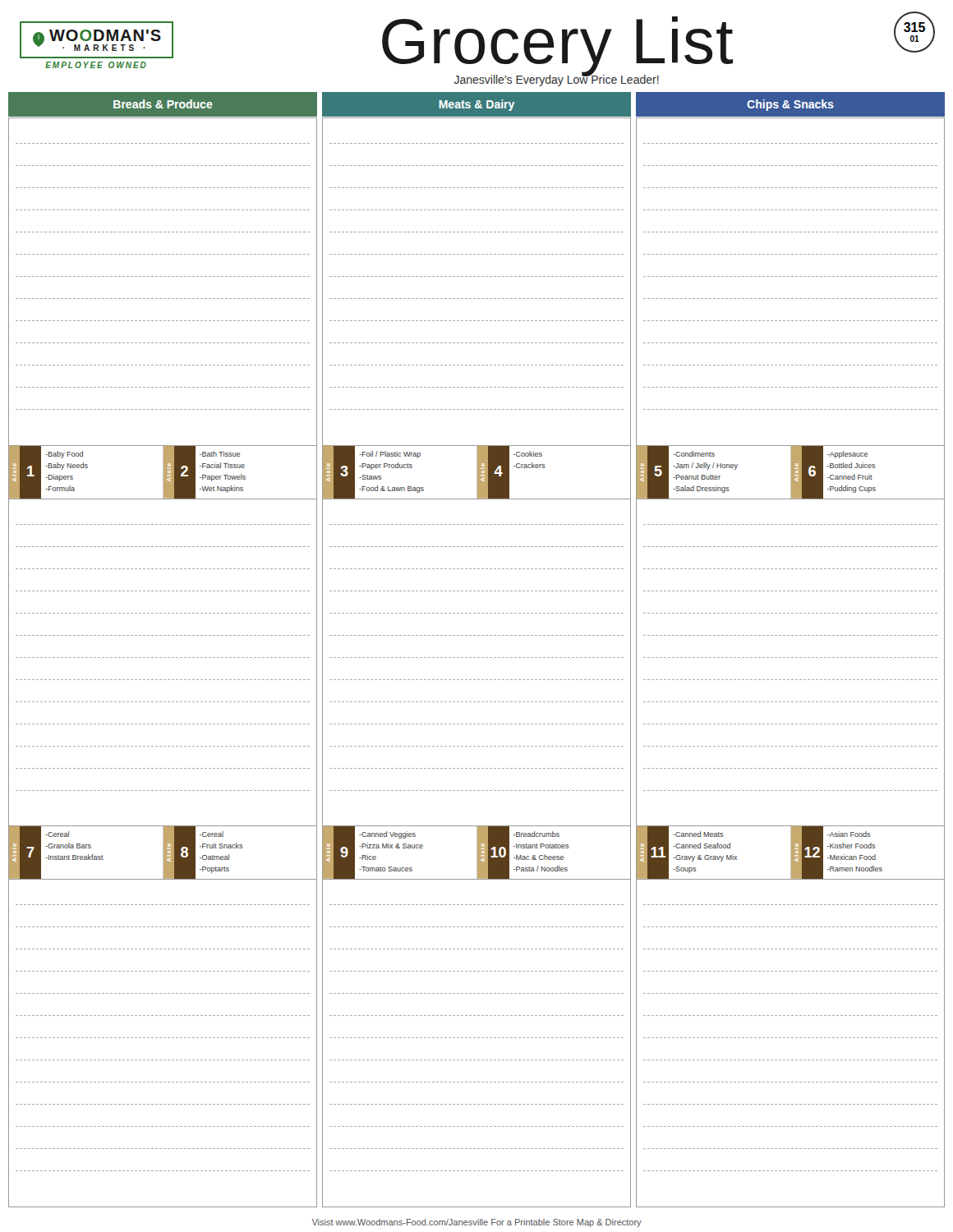Locate the element starting "Janesville's Everyday Low Price Leader!"
This screenshot has height=1232, width=953.
557,79
